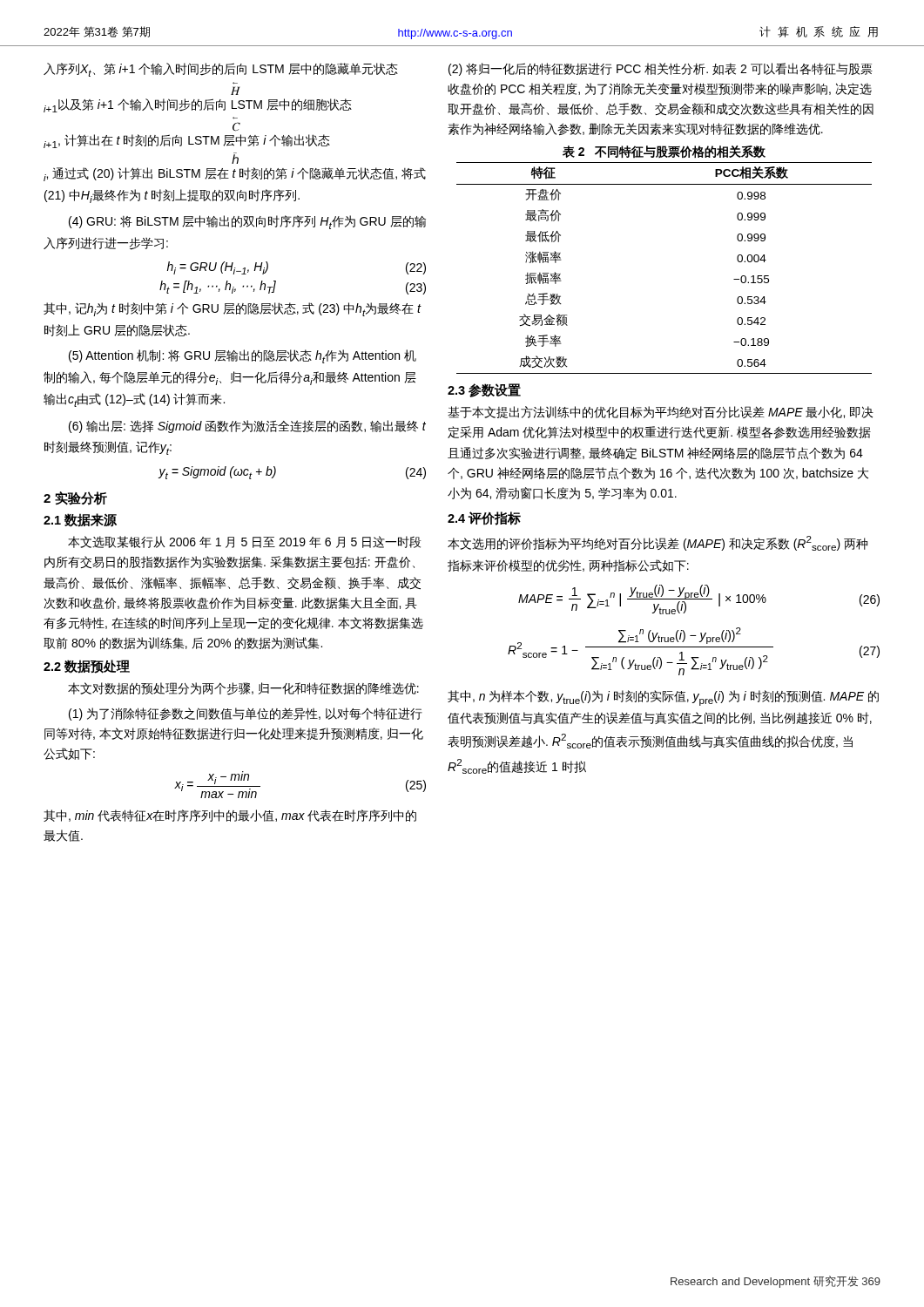Click on the passage starting "基于本文提出方法训练中的优化目标为平均绝对百分比误差 MAPE 最小化, 即决定采用 Adam 优化算法对模型中的权重进行迭代更新. 模型各参数选用经验数据且通过多次实验进行调整,"
This screenshot has width=924, height=1307.
(x=664, y=453)
